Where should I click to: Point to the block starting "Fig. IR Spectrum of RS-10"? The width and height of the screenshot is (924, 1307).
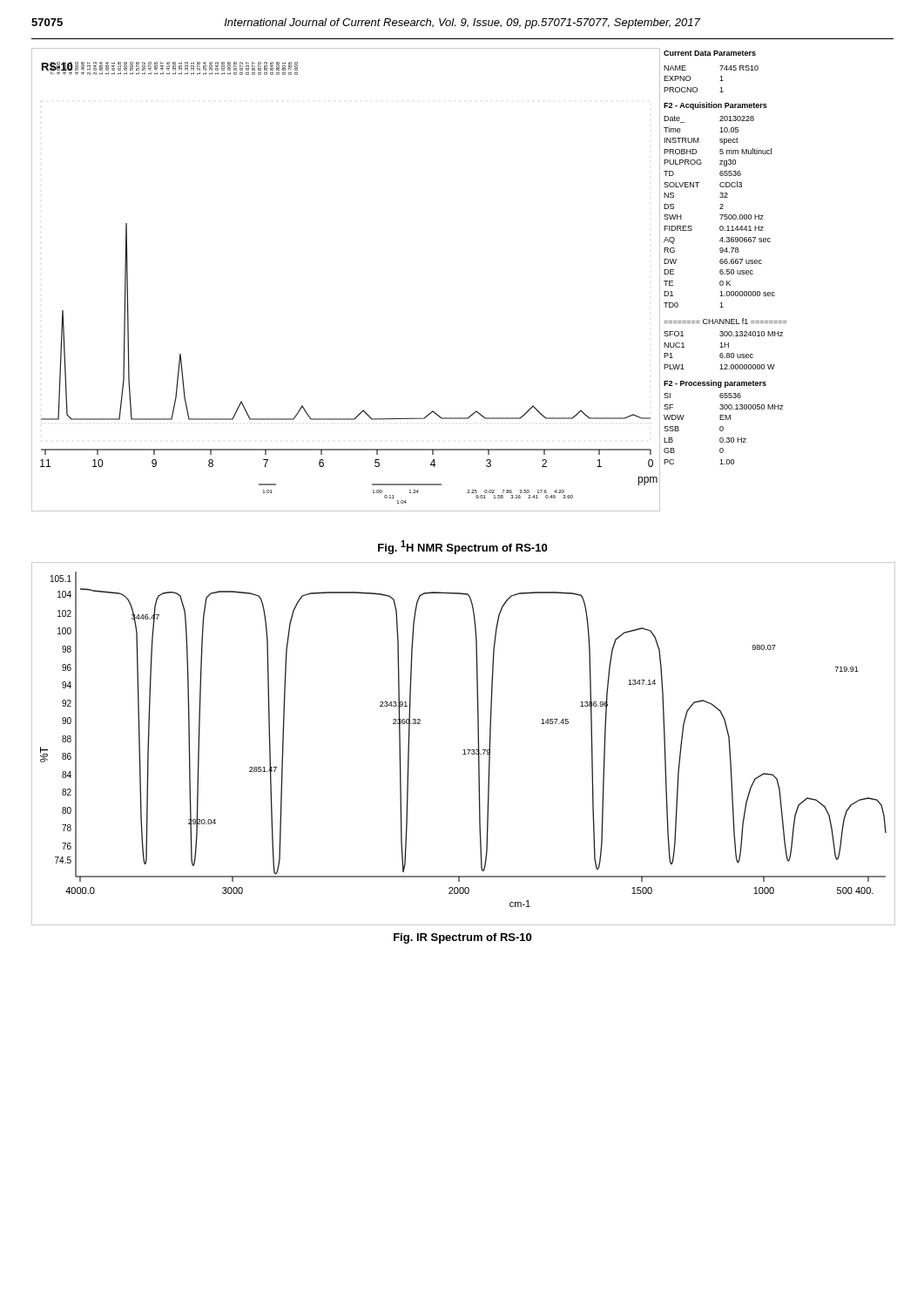tap(462, 937)
